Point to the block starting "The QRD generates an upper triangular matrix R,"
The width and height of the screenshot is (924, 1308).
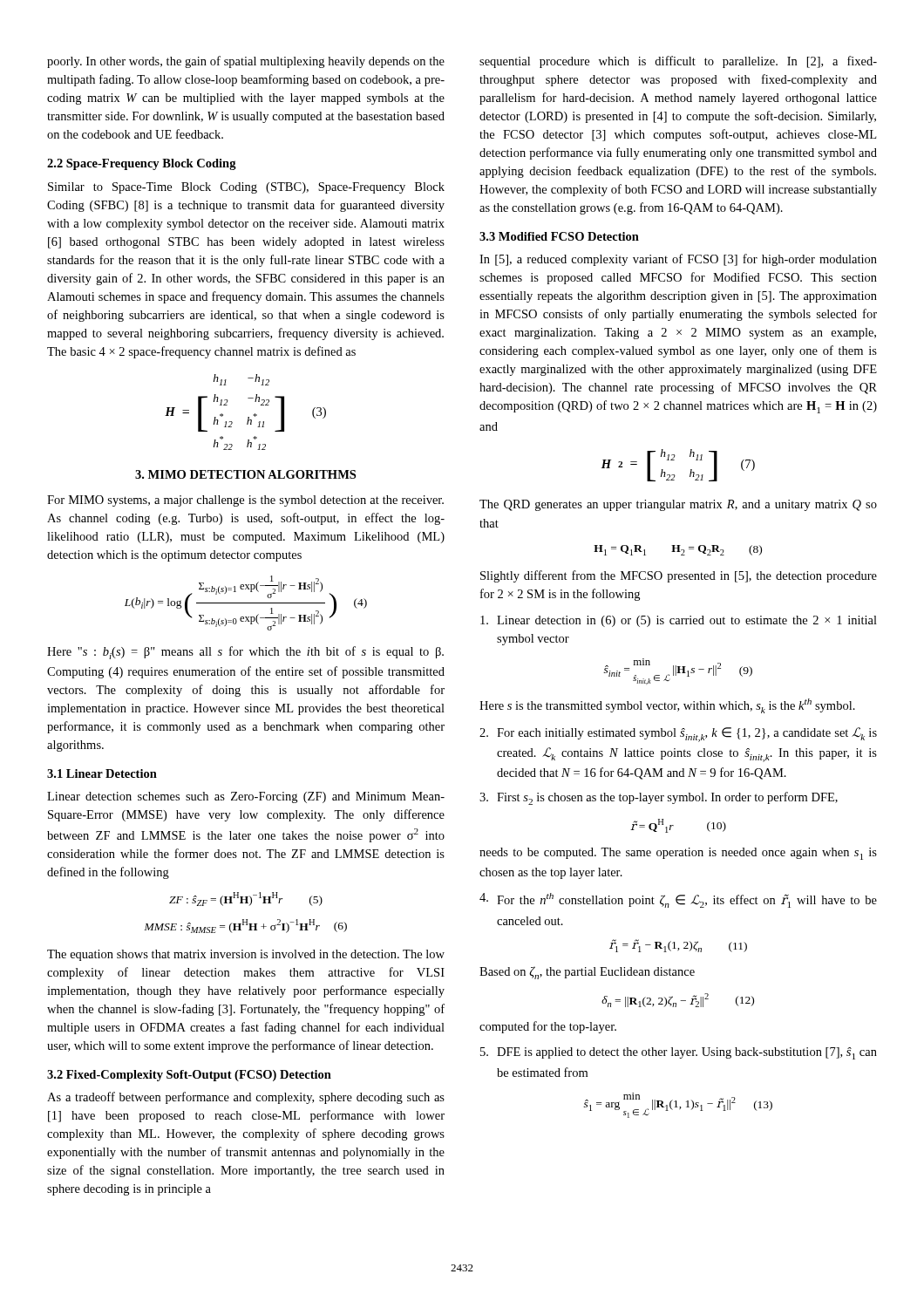click(x=678, y=514)
